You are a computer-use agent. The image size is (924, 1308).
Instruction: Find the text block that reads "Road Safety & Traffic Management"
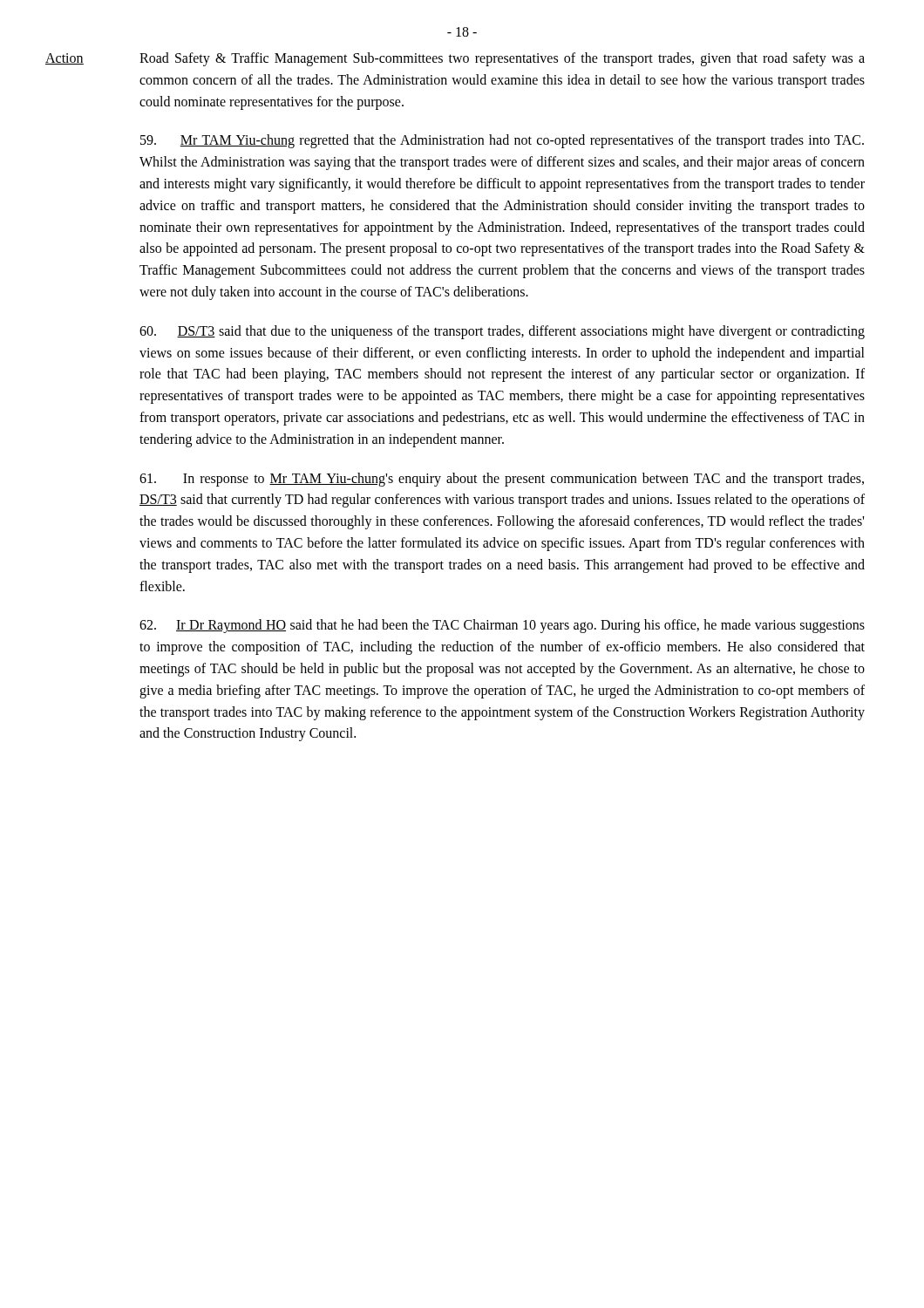pos(502,80)
